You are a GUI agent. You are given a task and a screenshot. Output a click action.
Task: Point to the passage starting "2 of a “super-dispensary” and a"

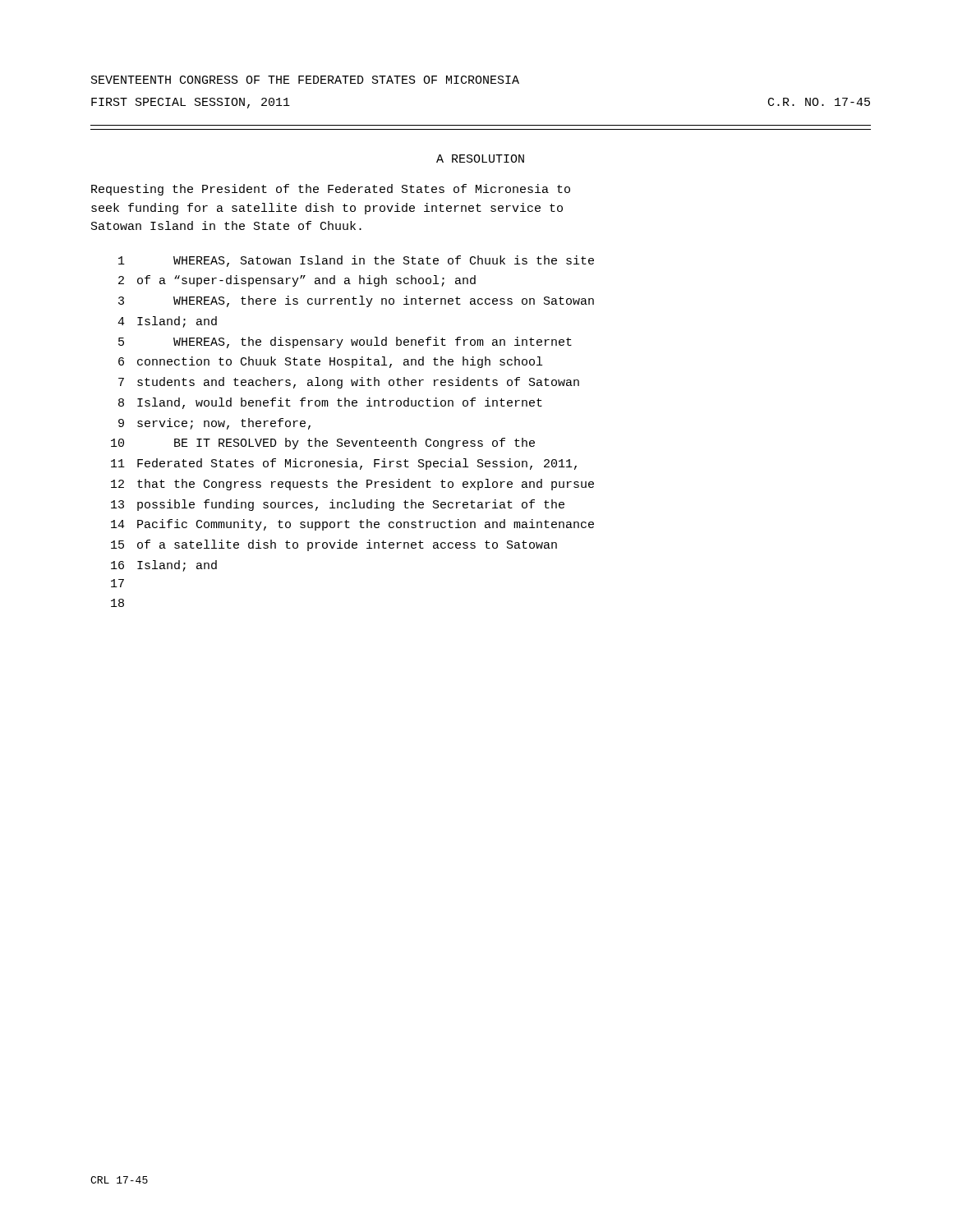(481, 282)
